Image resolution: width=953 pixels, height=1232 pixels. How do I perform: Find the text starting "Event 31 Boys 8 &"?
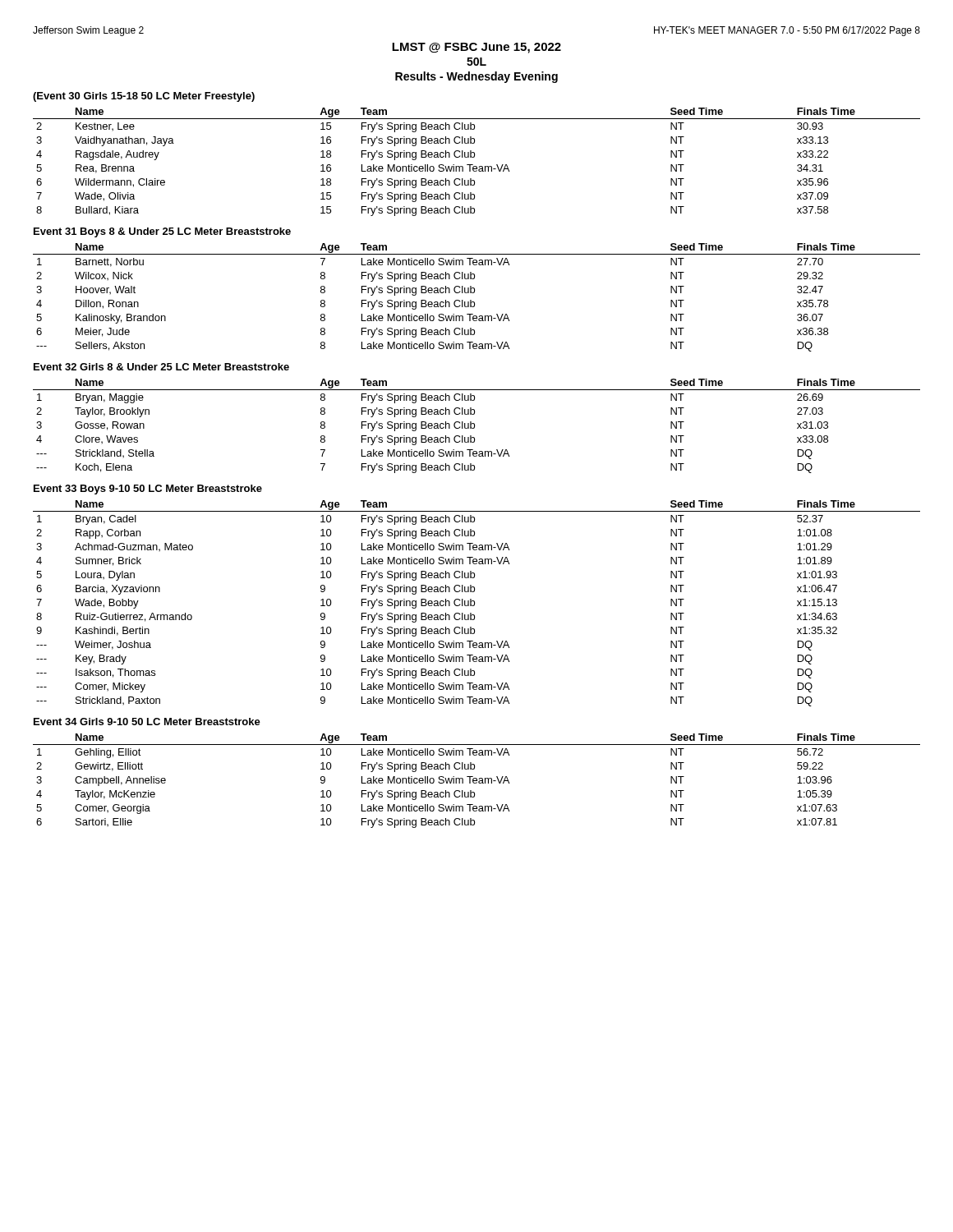click(x=162, y=231)
